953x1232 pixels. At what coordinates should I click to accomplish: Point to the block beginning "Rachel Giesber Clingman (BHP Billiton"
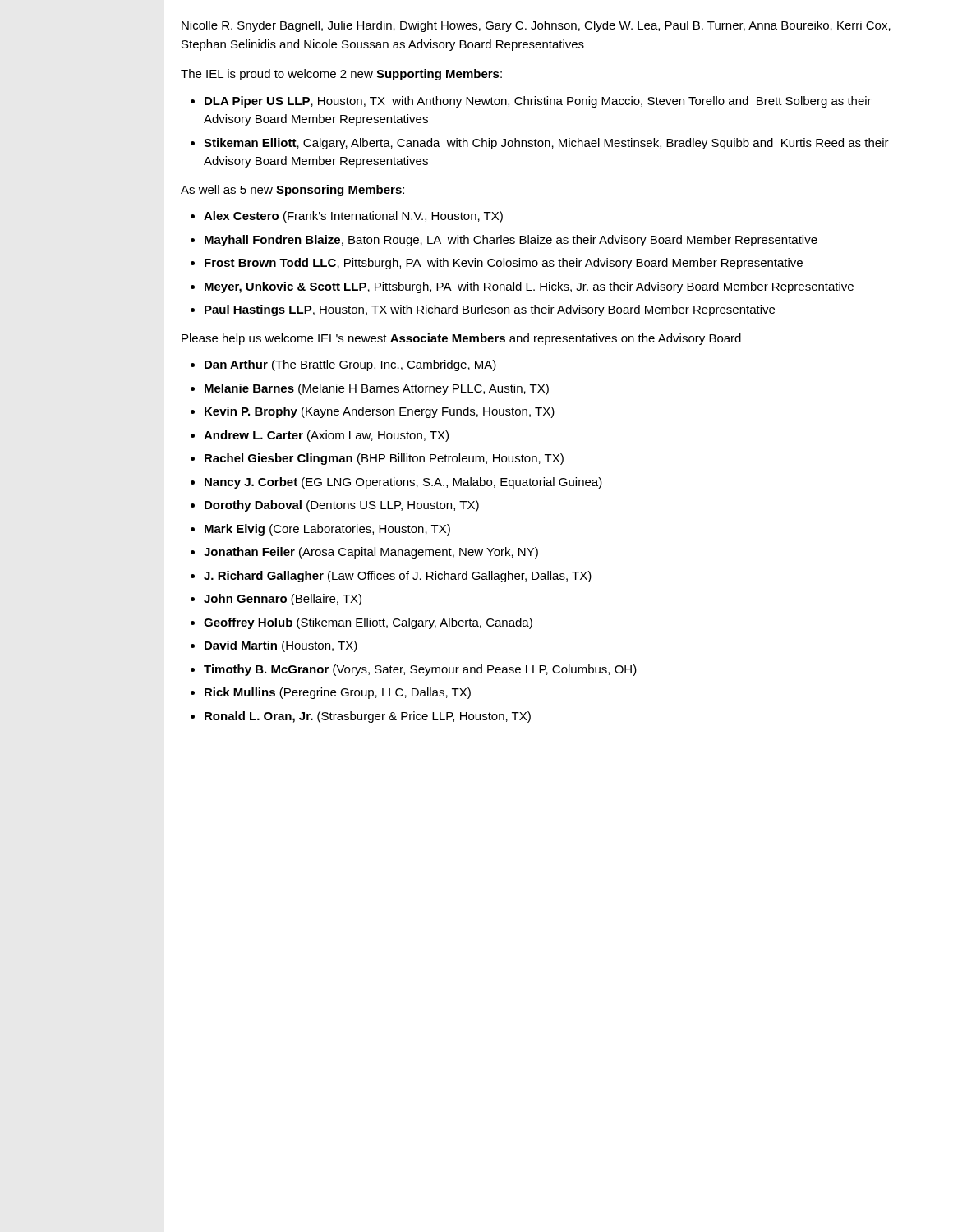click(384, 458)
